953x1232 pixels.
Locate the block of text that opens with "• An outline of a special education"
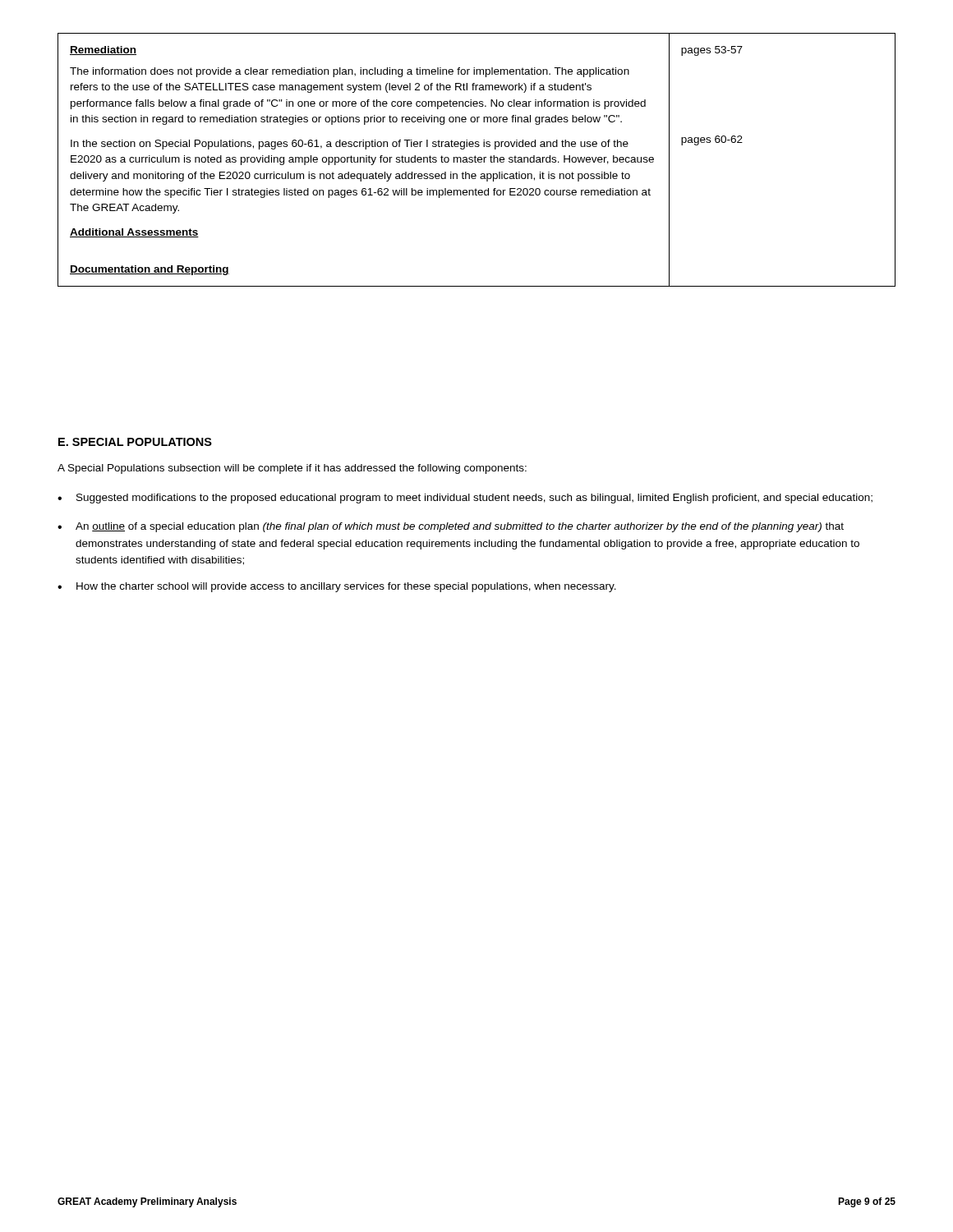pyautogui.click(x=476, y=543)
